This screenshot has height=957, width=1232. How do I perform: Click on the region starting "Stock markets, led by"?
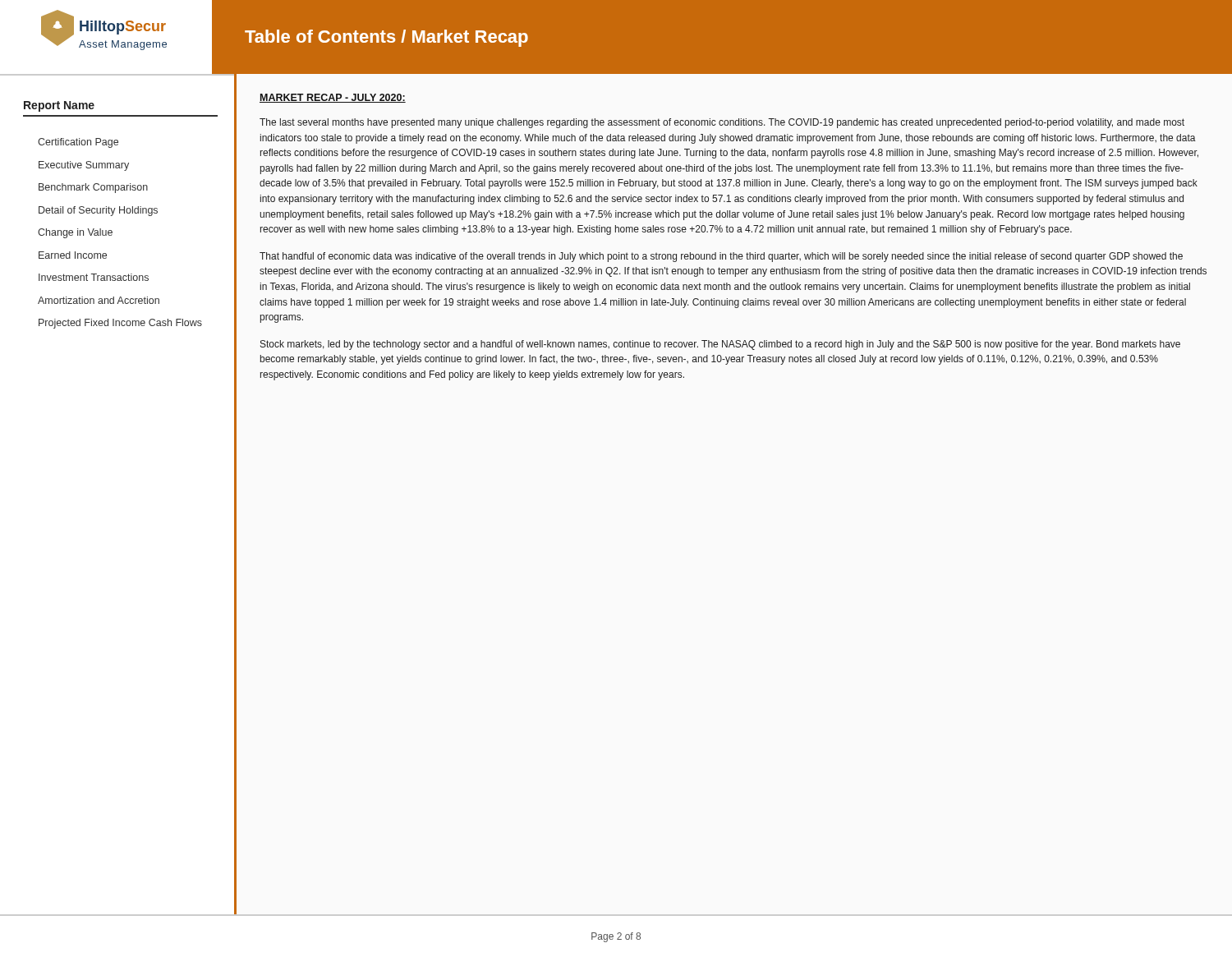(720, 359)
